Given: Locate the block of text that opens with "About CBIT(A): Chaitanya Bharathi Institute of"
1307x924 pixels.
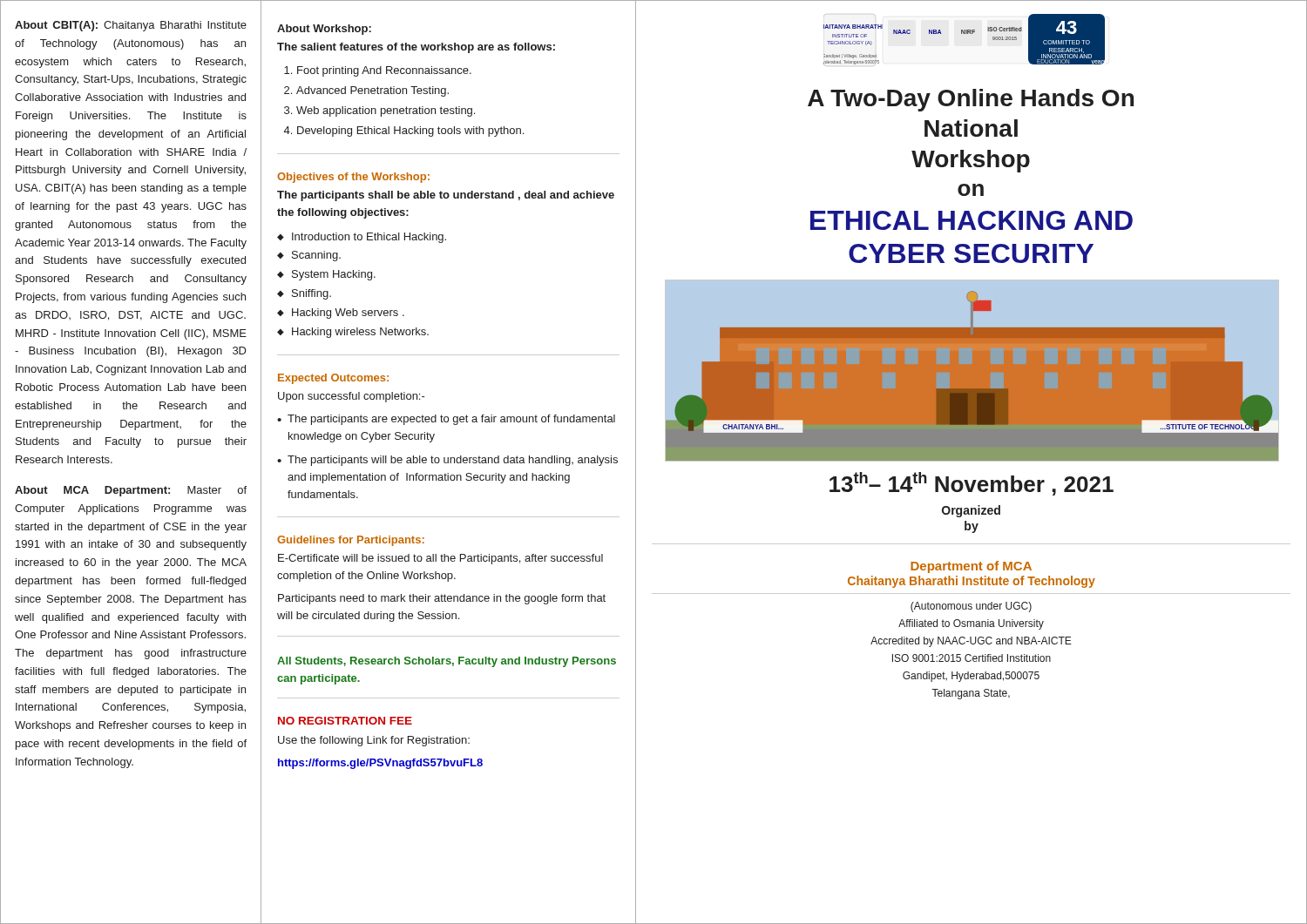Looking at the screenshot, I should coord(131,243).
